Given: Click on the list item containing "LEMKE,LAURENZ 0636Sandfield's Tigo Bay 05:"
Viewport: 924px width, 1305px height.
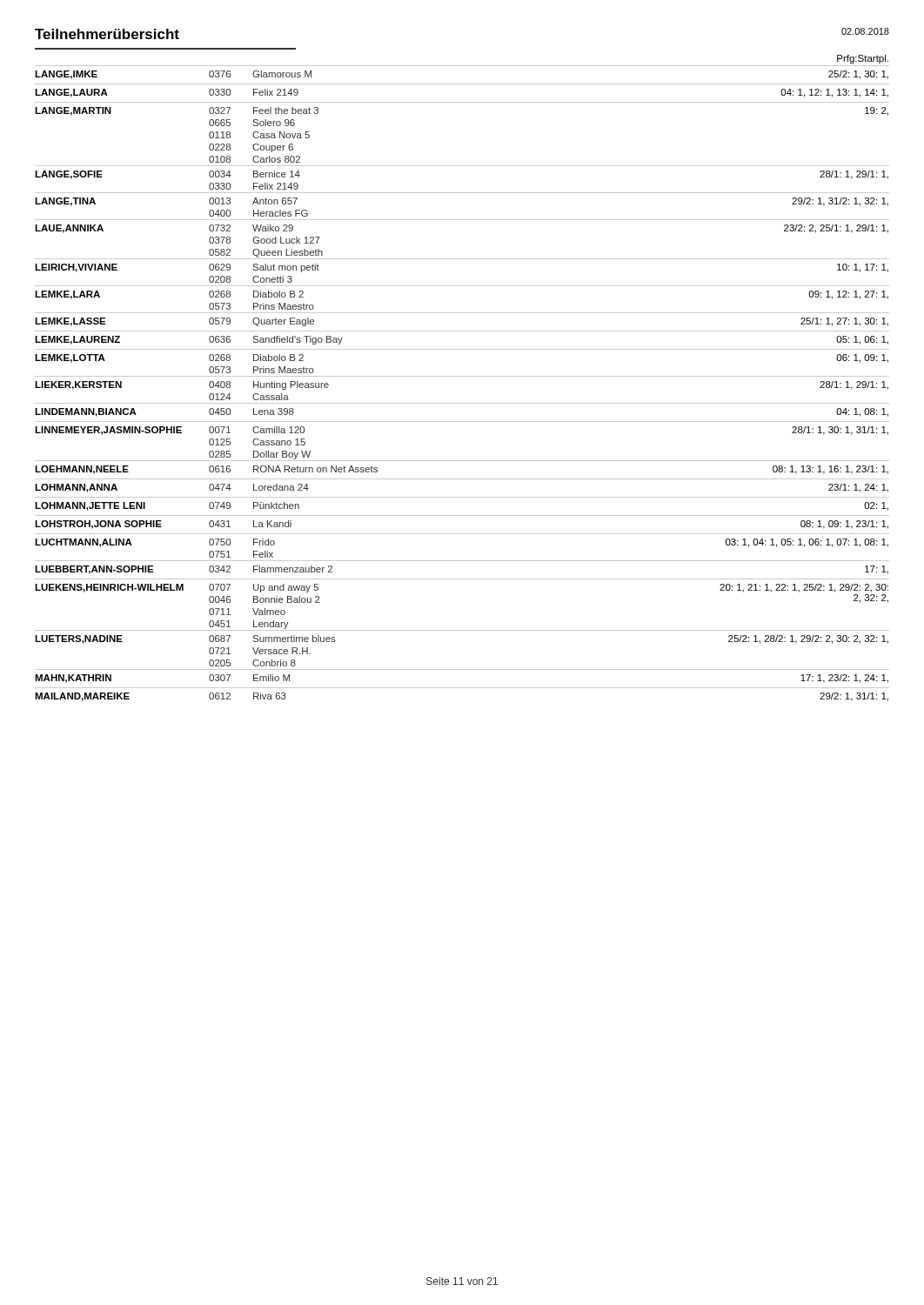Looking at the screenshot, I should coord(462,341).
